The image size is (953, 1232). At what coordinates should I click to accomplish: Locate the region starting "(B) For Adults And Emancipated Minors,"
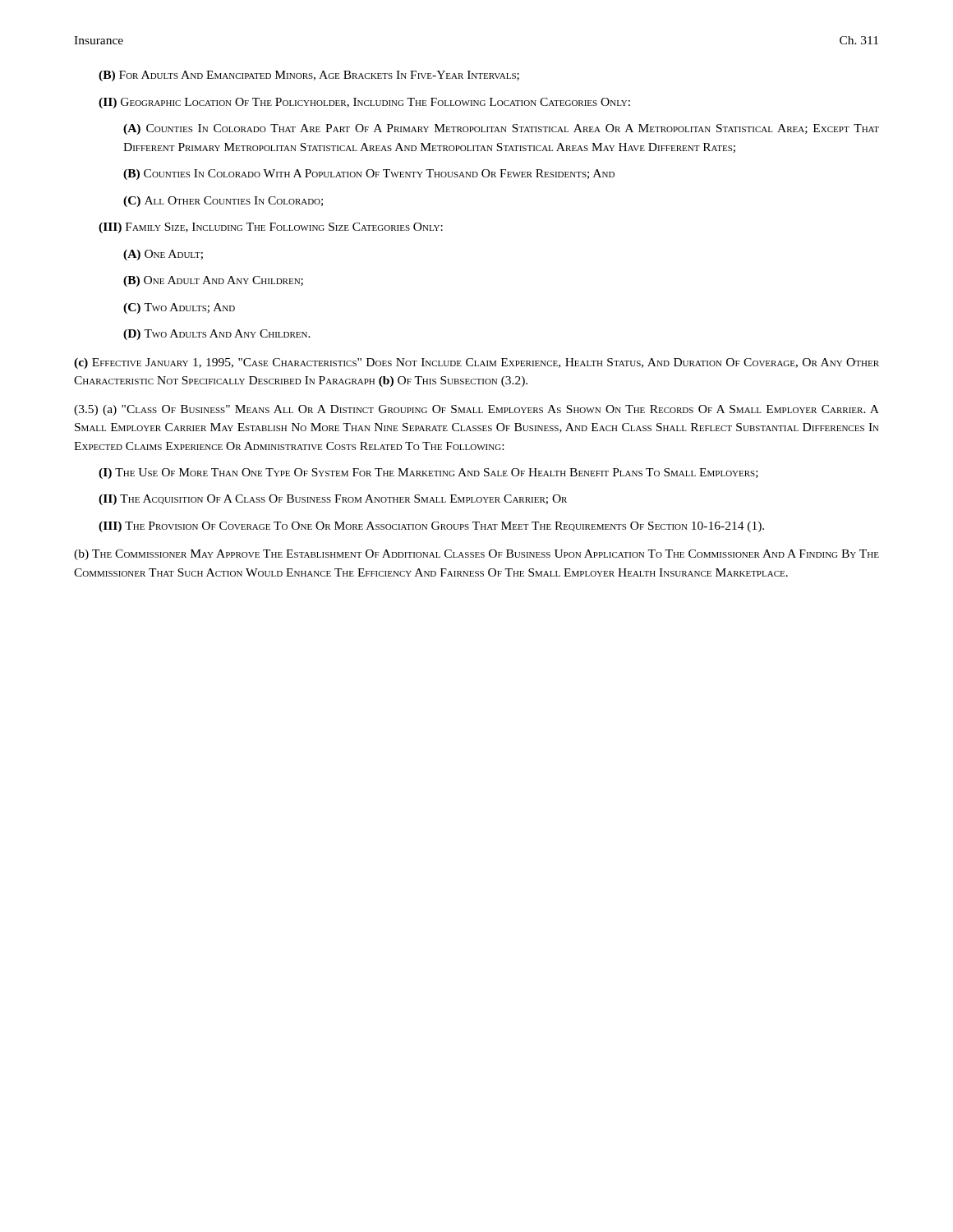coord(489,75)
